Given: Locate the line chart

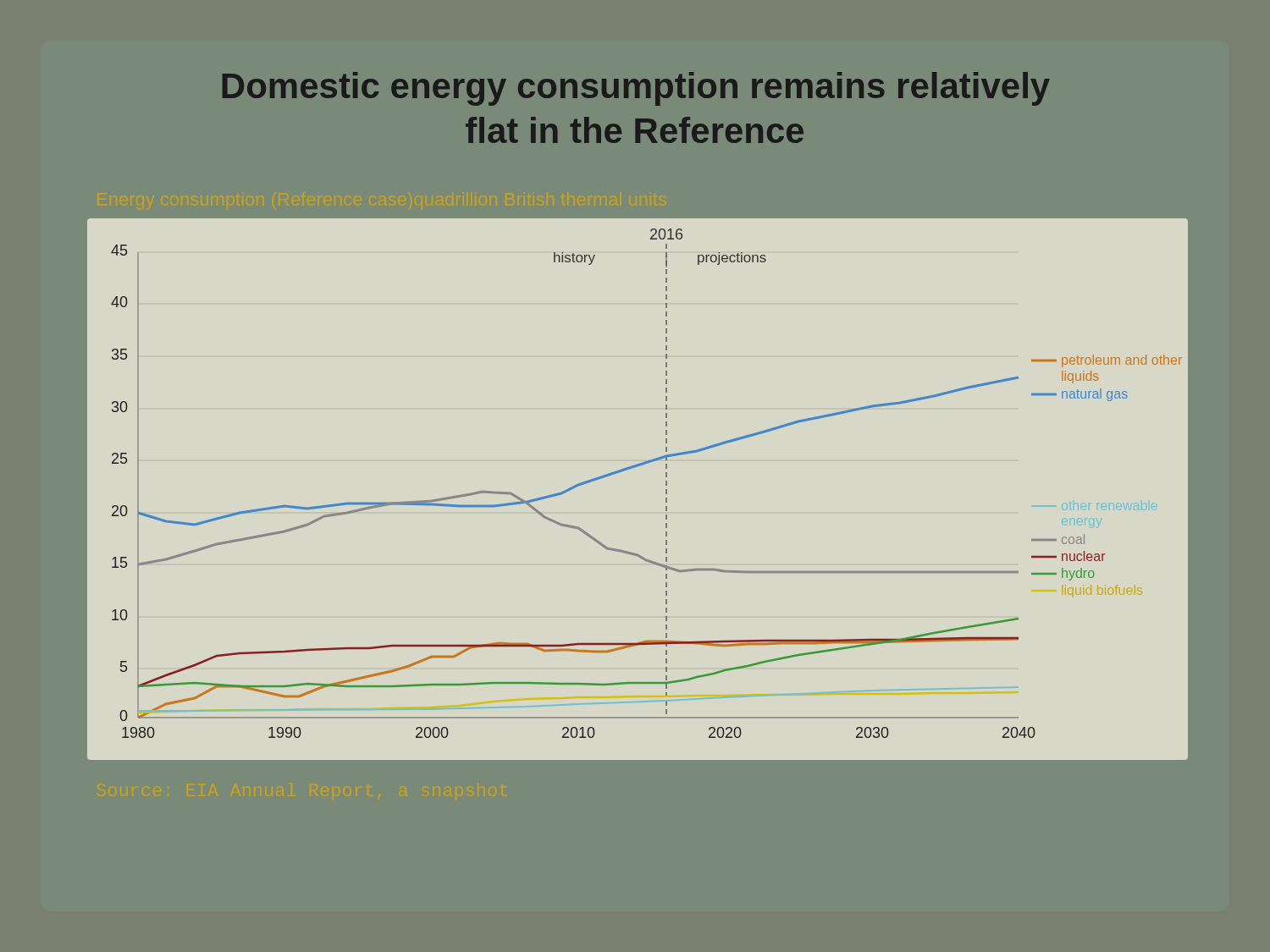Looking at the screenshot, I should (638, 489).
